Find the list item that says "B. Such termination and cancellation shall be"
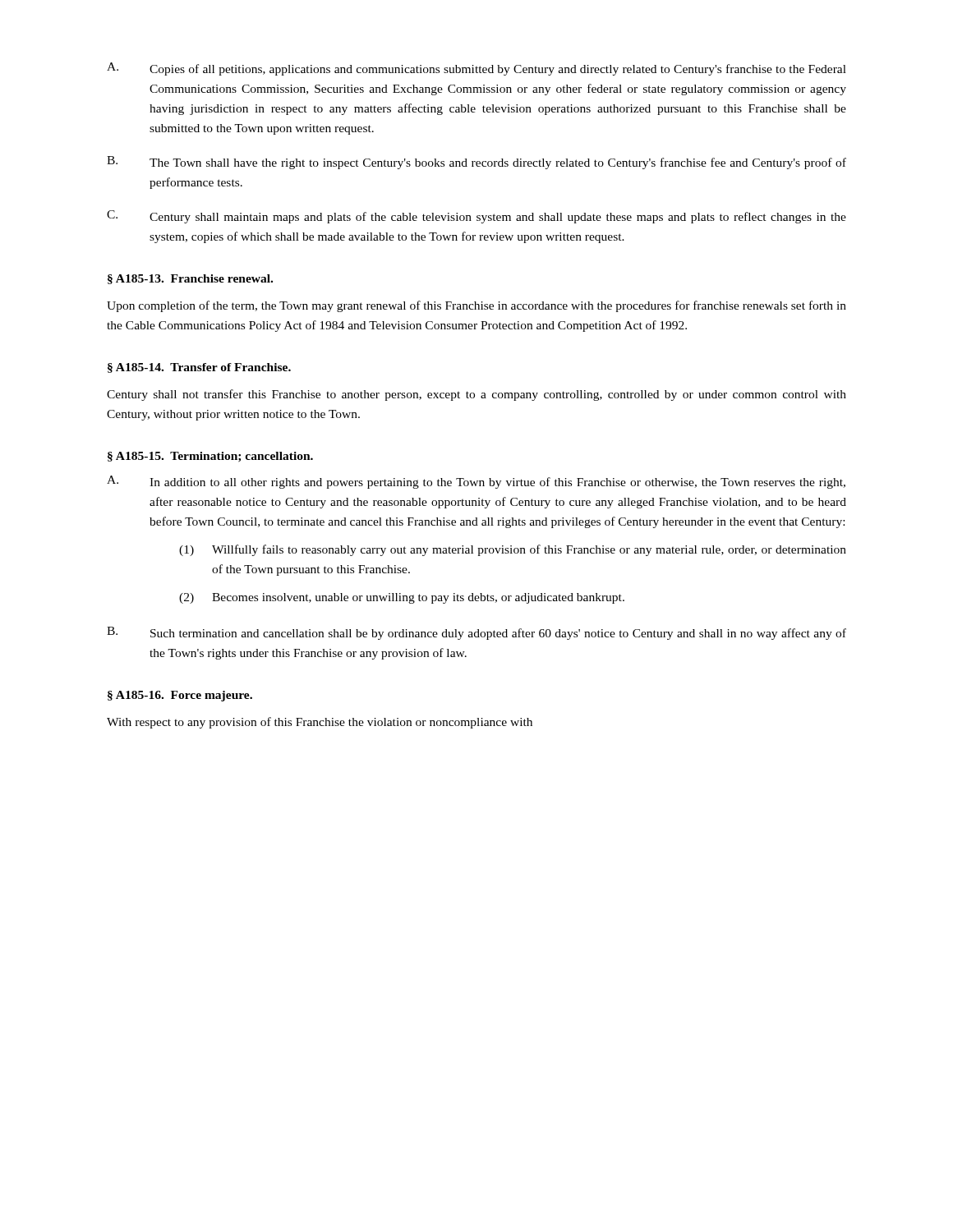This screenshot has height=1232, width=953. (476, 643)
